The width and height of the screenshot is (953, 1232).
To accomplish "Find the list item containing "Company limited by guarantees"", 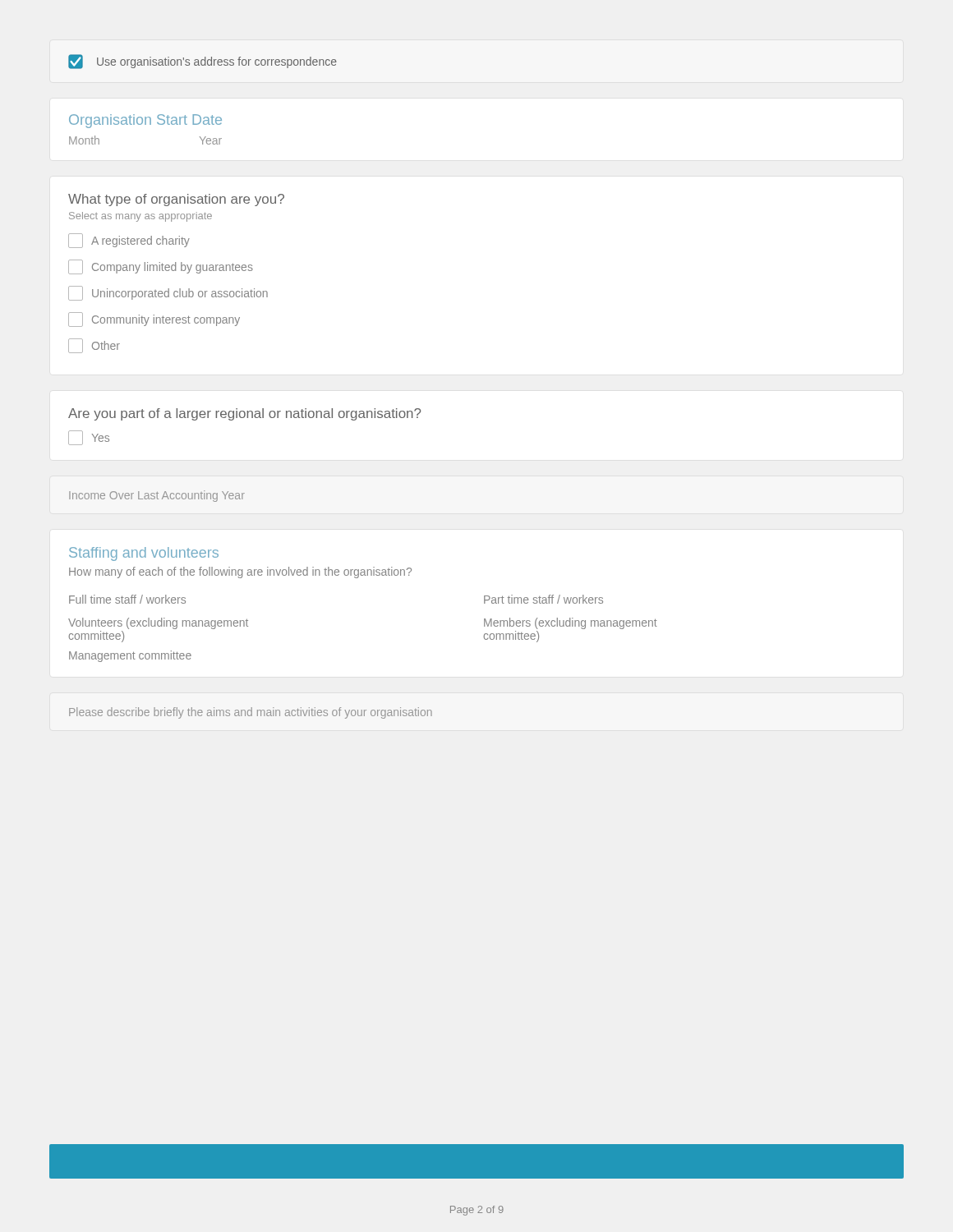I will click(x=161, y=267).
